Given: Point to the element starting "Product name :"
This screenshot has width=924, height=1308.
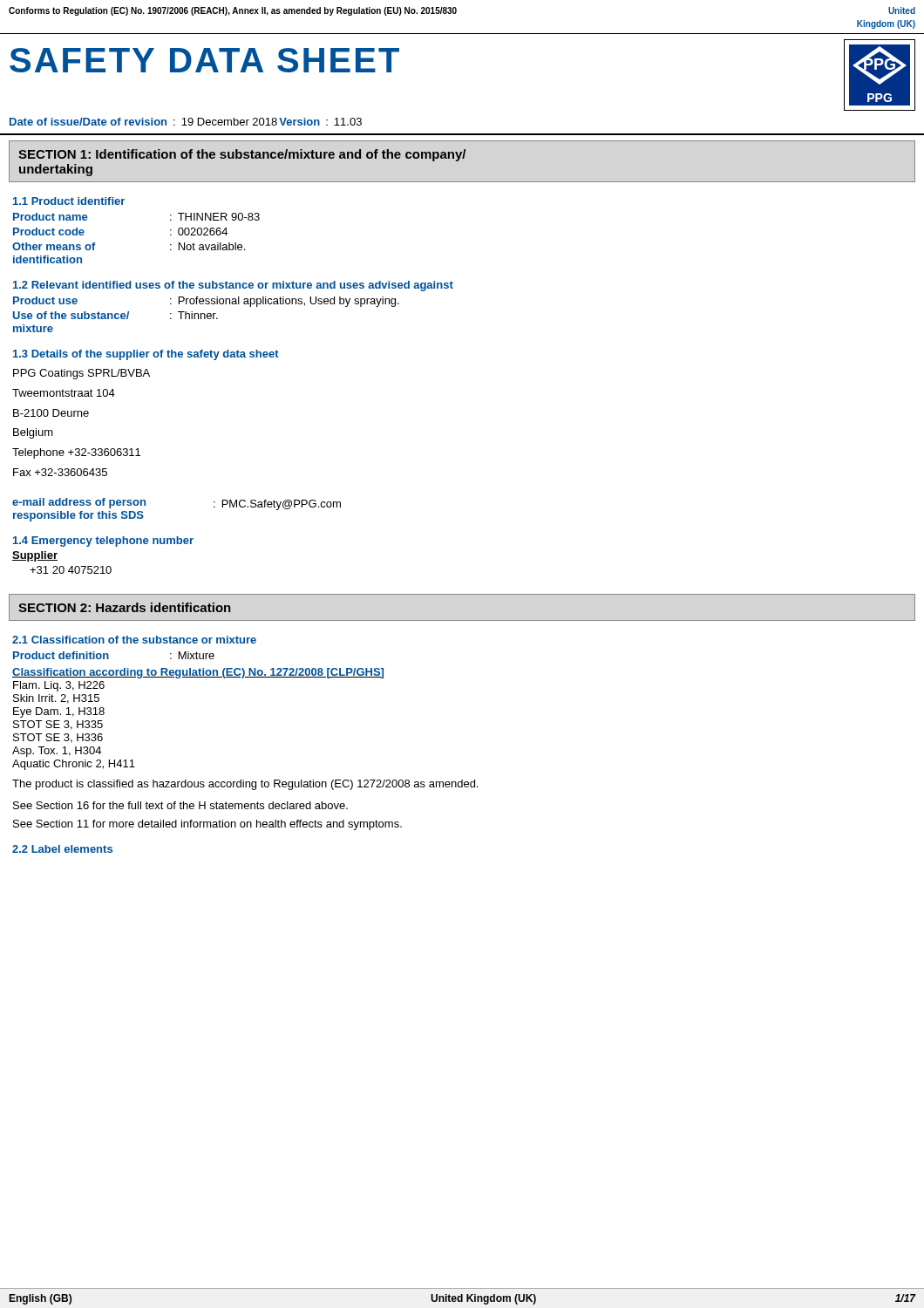Looking at the screenshot, I should [x=48, y=216].
